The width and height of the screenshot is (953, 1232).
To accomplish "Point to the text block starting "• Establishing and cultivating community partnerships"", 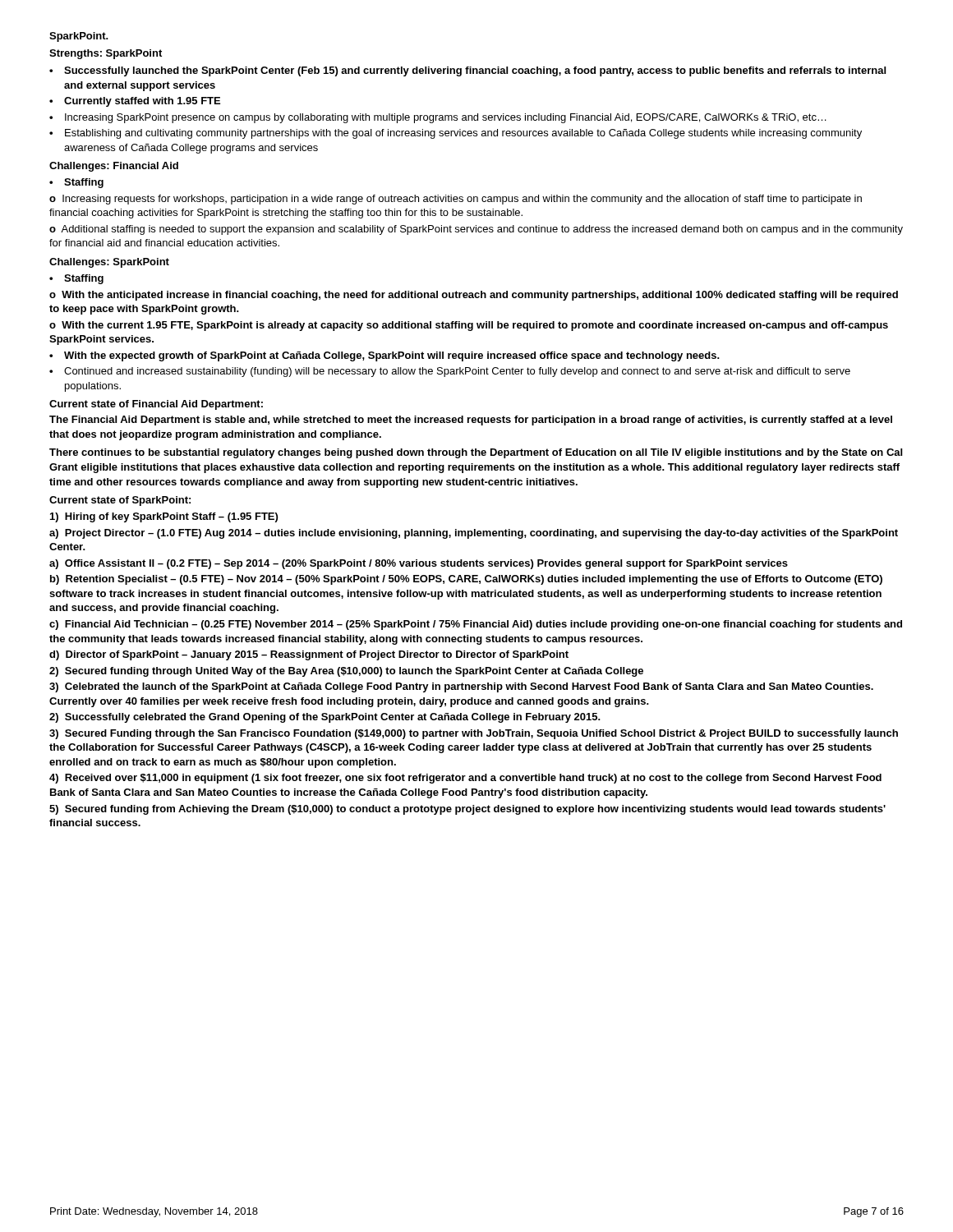I will 476,140.
